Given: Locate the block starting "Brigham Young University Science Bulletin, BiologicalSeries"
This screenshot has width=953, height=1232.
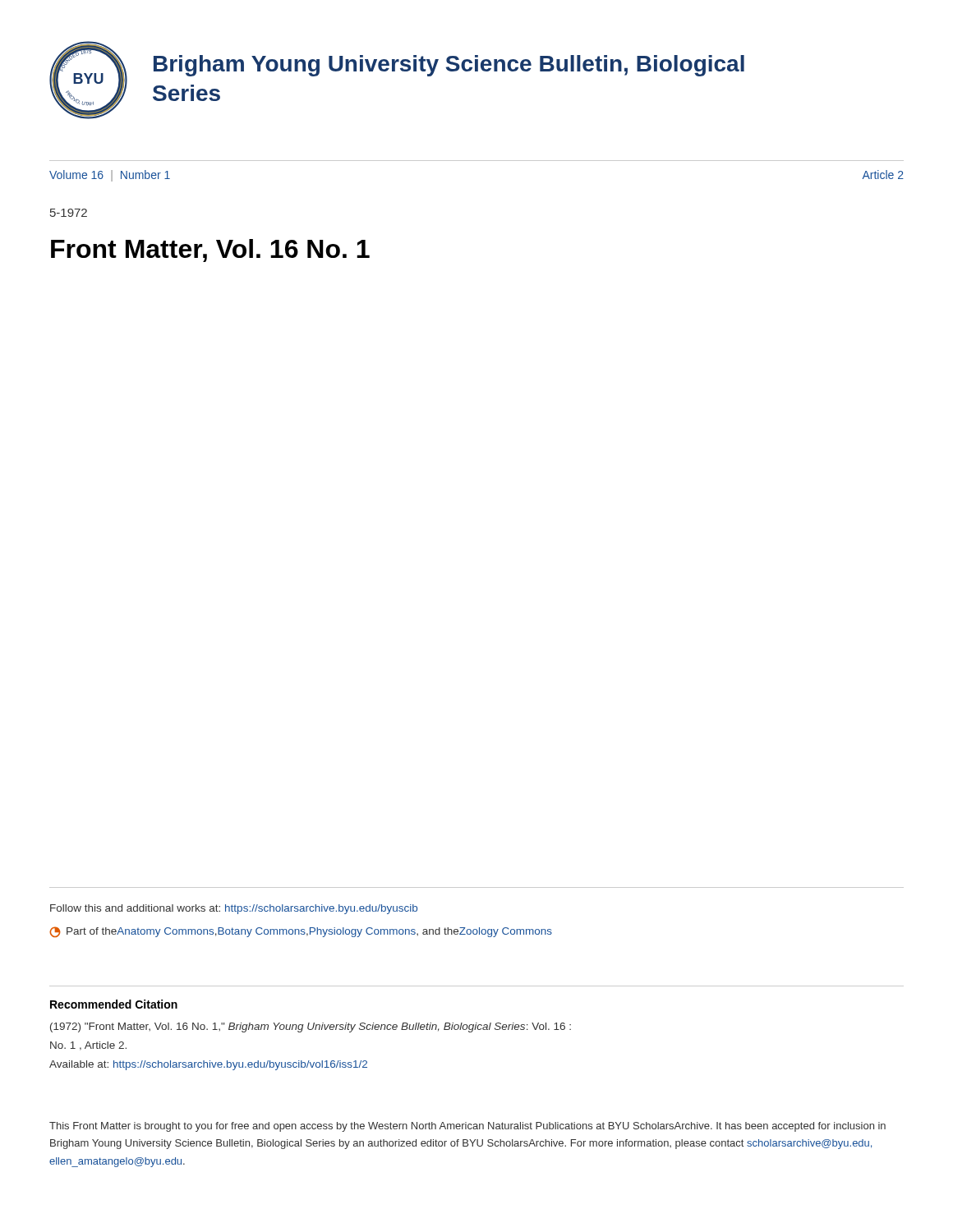Looking at the screenshot, I should [x=528, y=79].
